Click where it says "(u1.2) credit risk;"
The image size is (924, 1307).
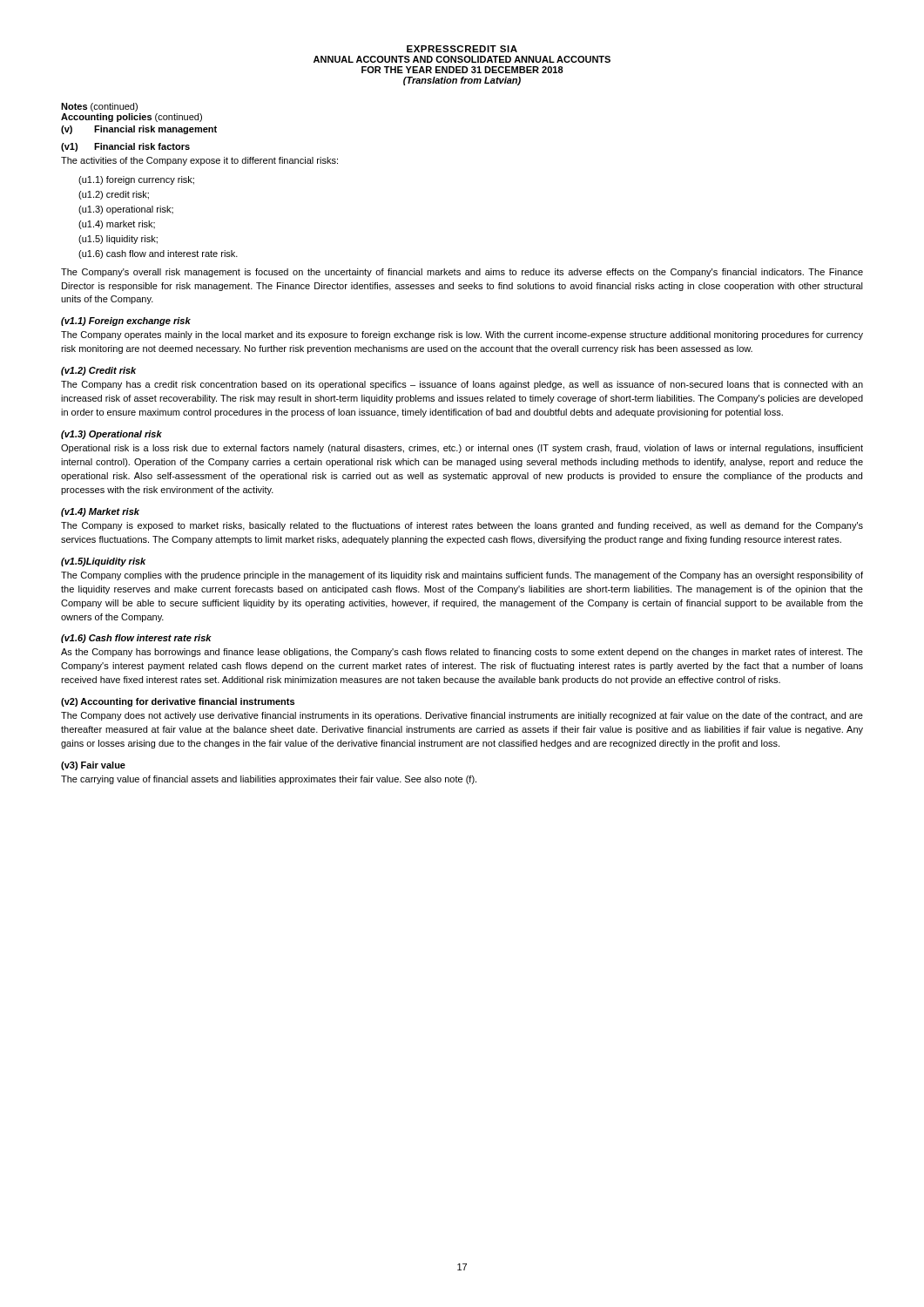[x=114, y=194]
